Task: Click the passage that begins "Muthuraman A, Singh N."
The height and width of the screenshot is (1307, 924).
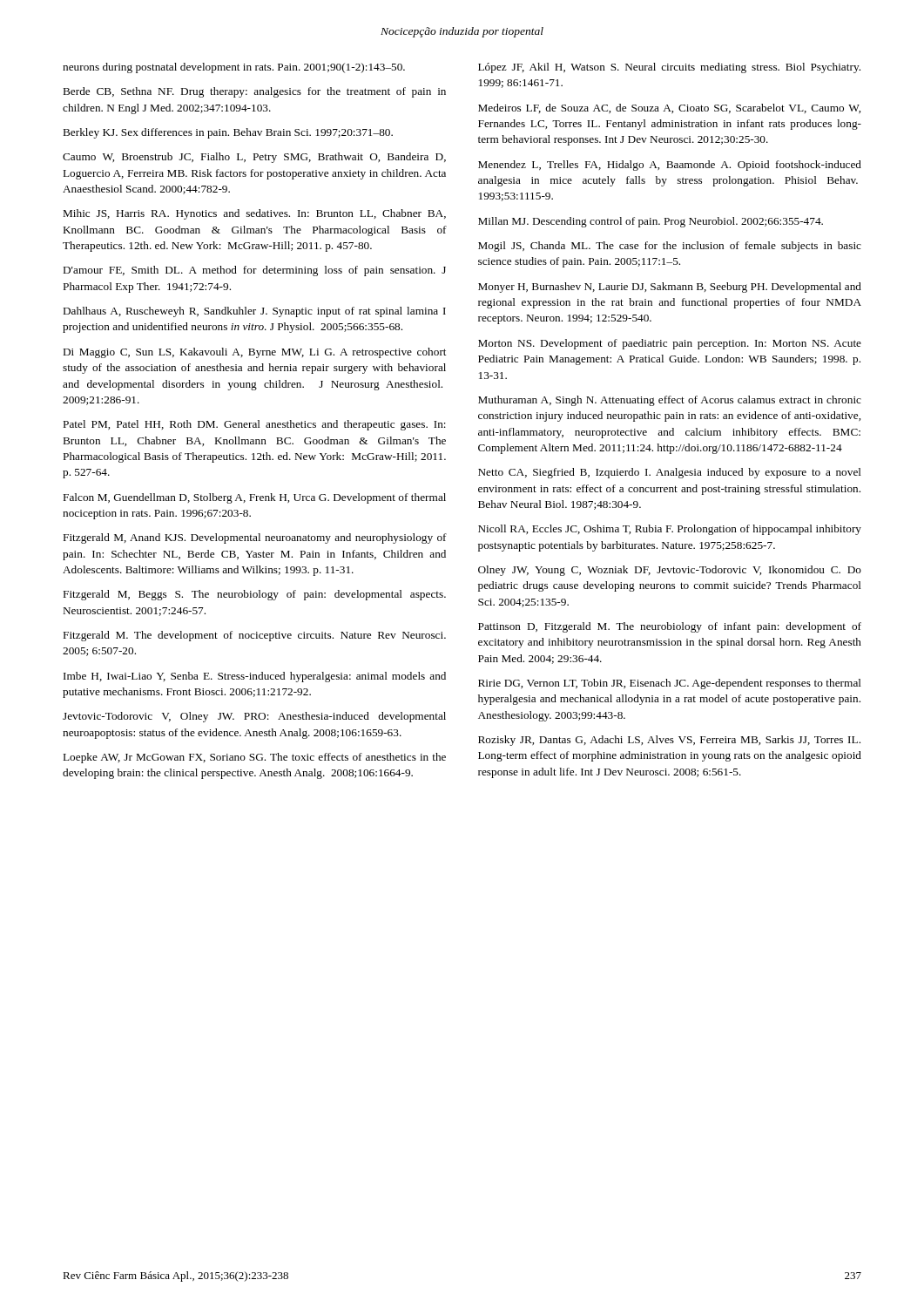Action: 669,423
